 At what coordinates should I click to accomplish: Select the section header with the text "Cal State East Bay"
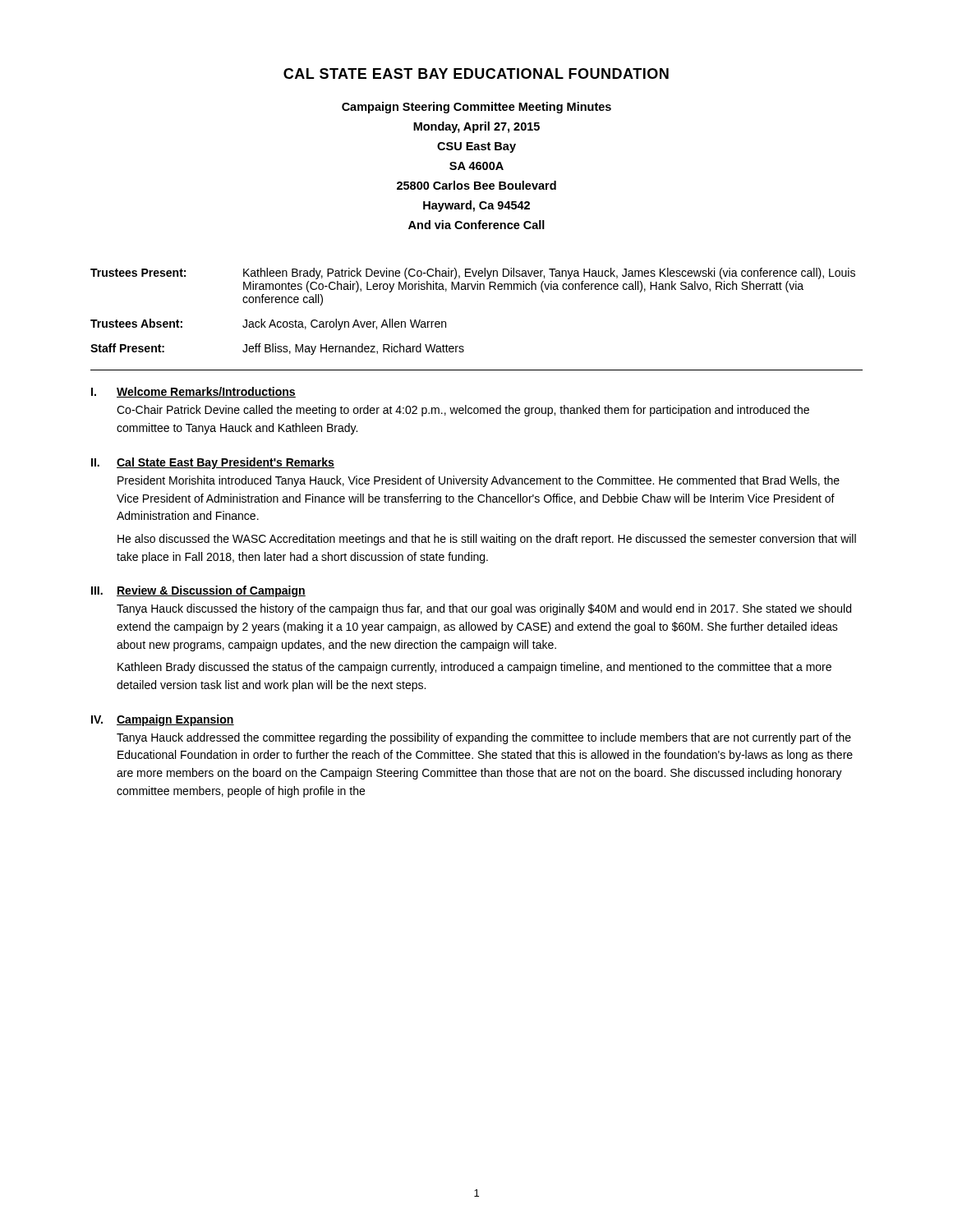click(x=490, y=511)
